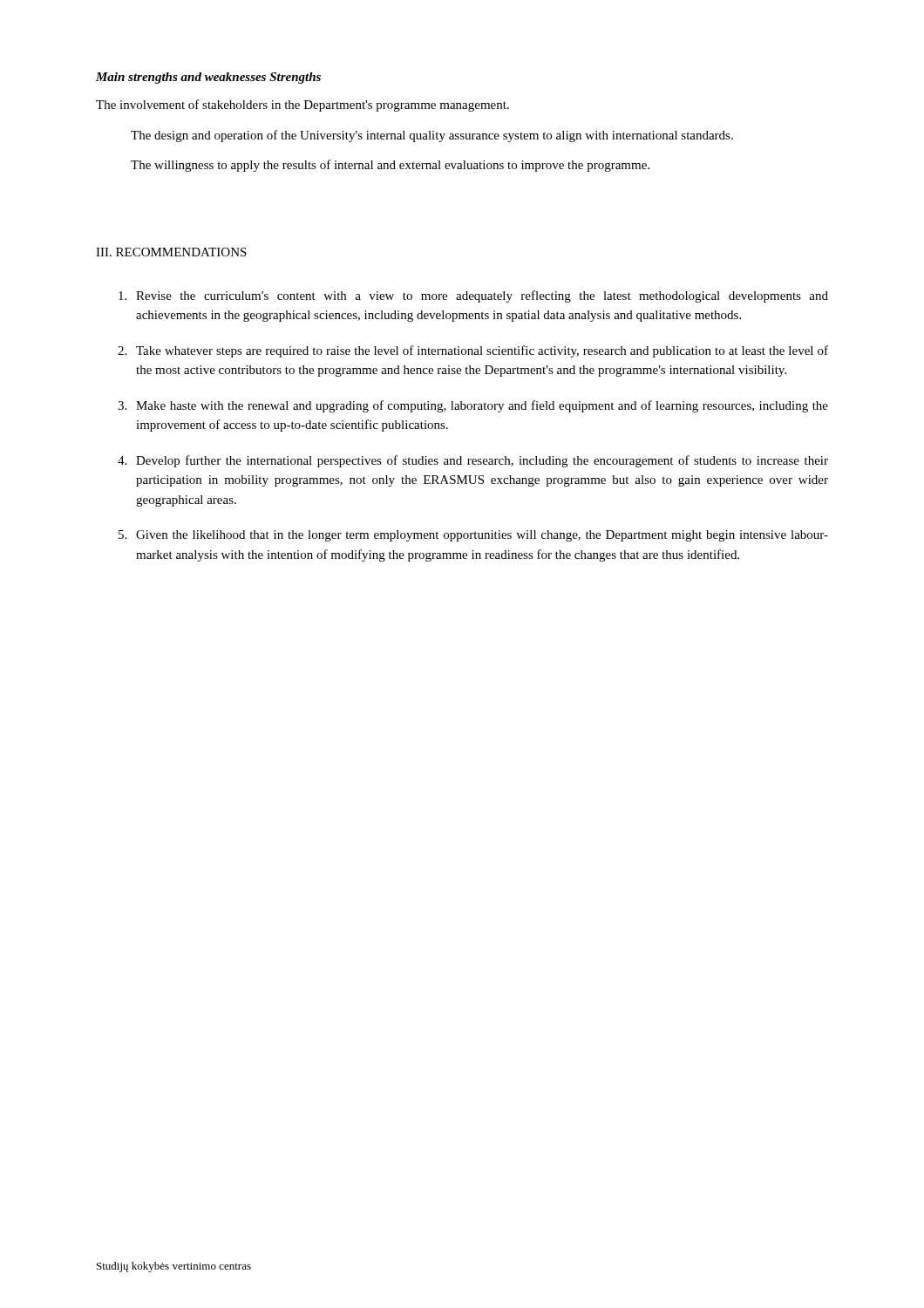Locate the element starting "III. RECOMMENDATIONS"
The height and width of the screenshot is (1308, 924).
point(171,252)
